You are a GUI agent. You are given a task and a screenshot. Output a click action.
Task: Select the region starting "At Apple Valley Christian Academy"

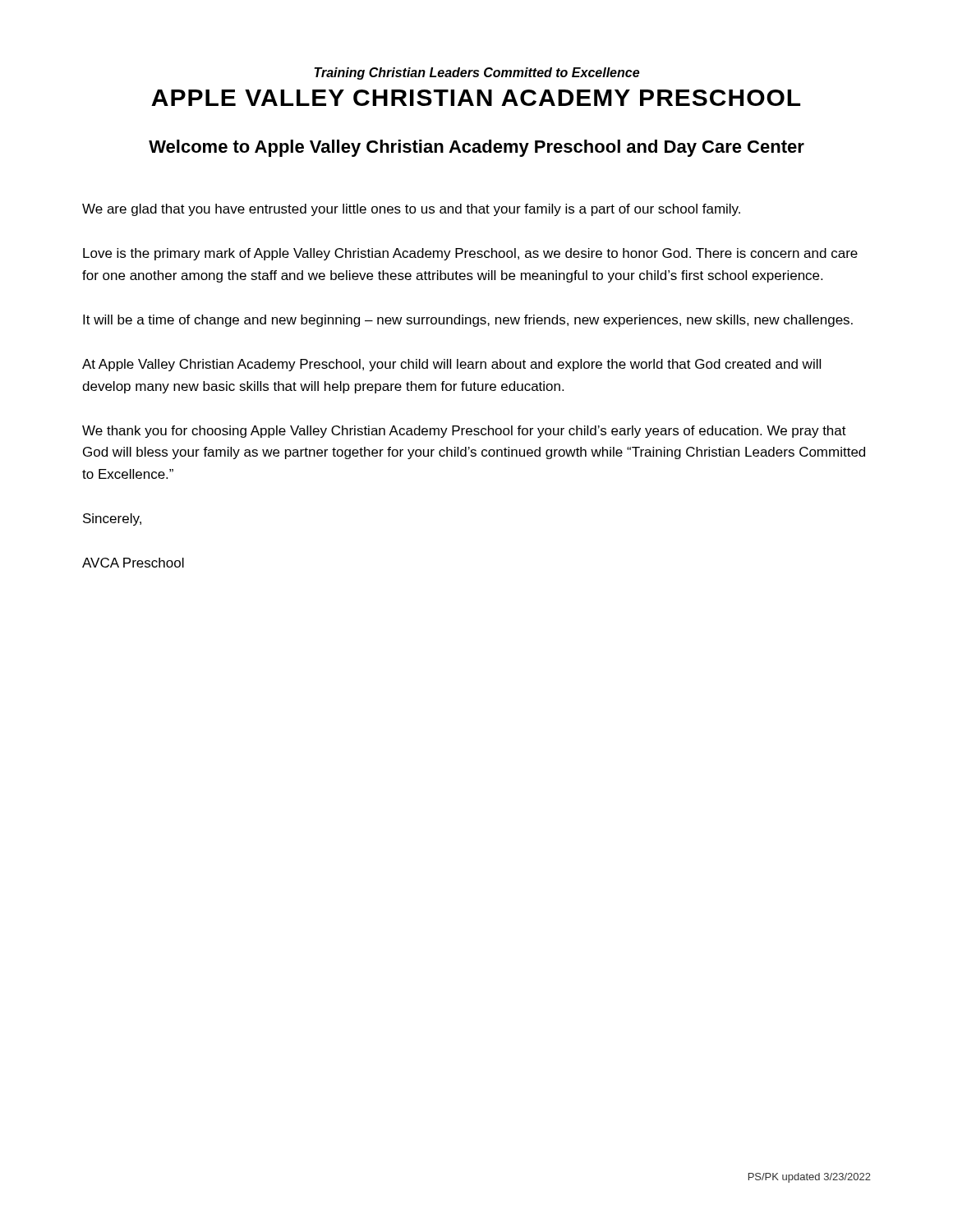pyautogui.click(x=476, y=376)
